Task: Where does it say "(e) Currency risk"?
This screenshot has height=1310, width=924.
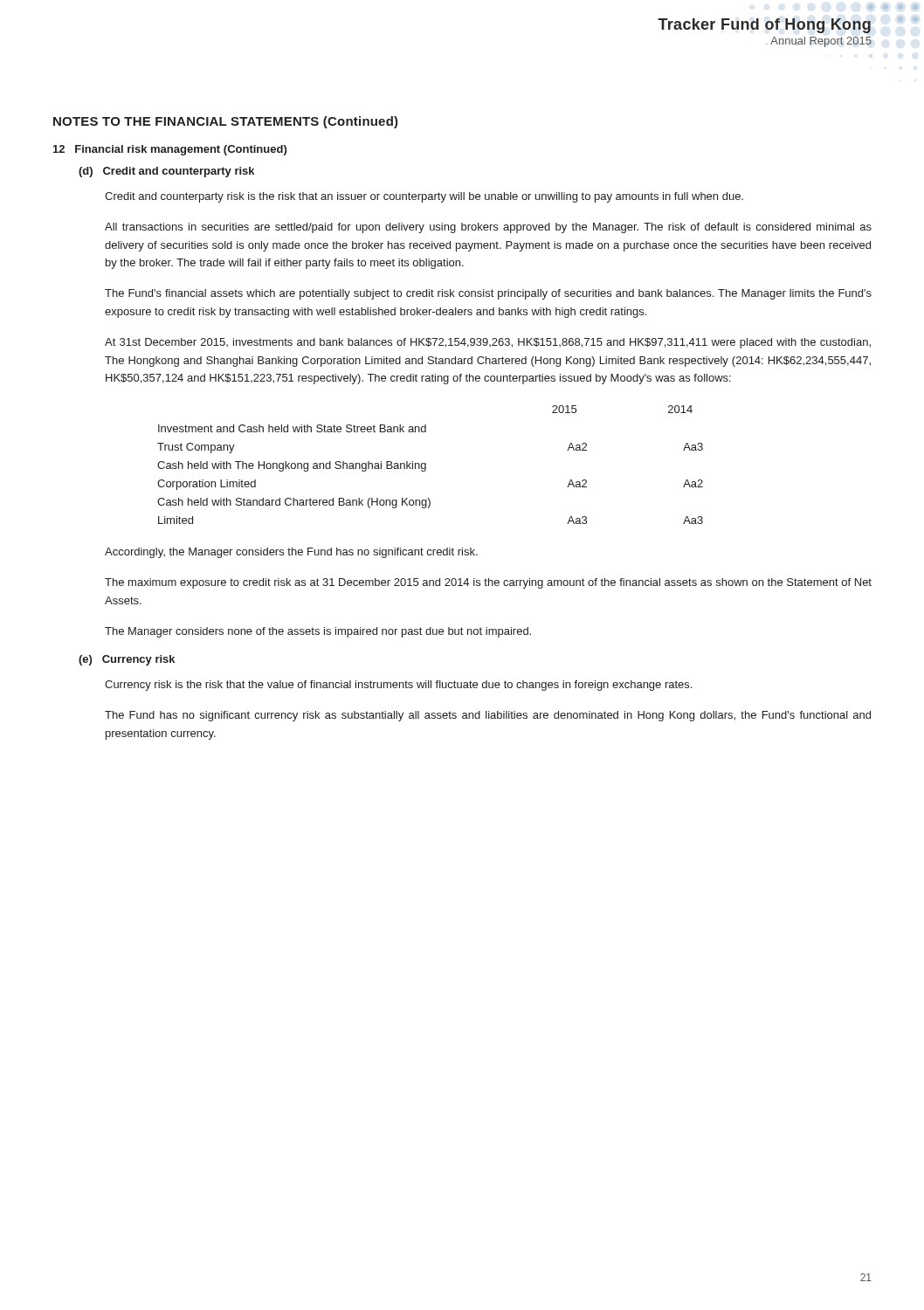Action: point(127,659)
